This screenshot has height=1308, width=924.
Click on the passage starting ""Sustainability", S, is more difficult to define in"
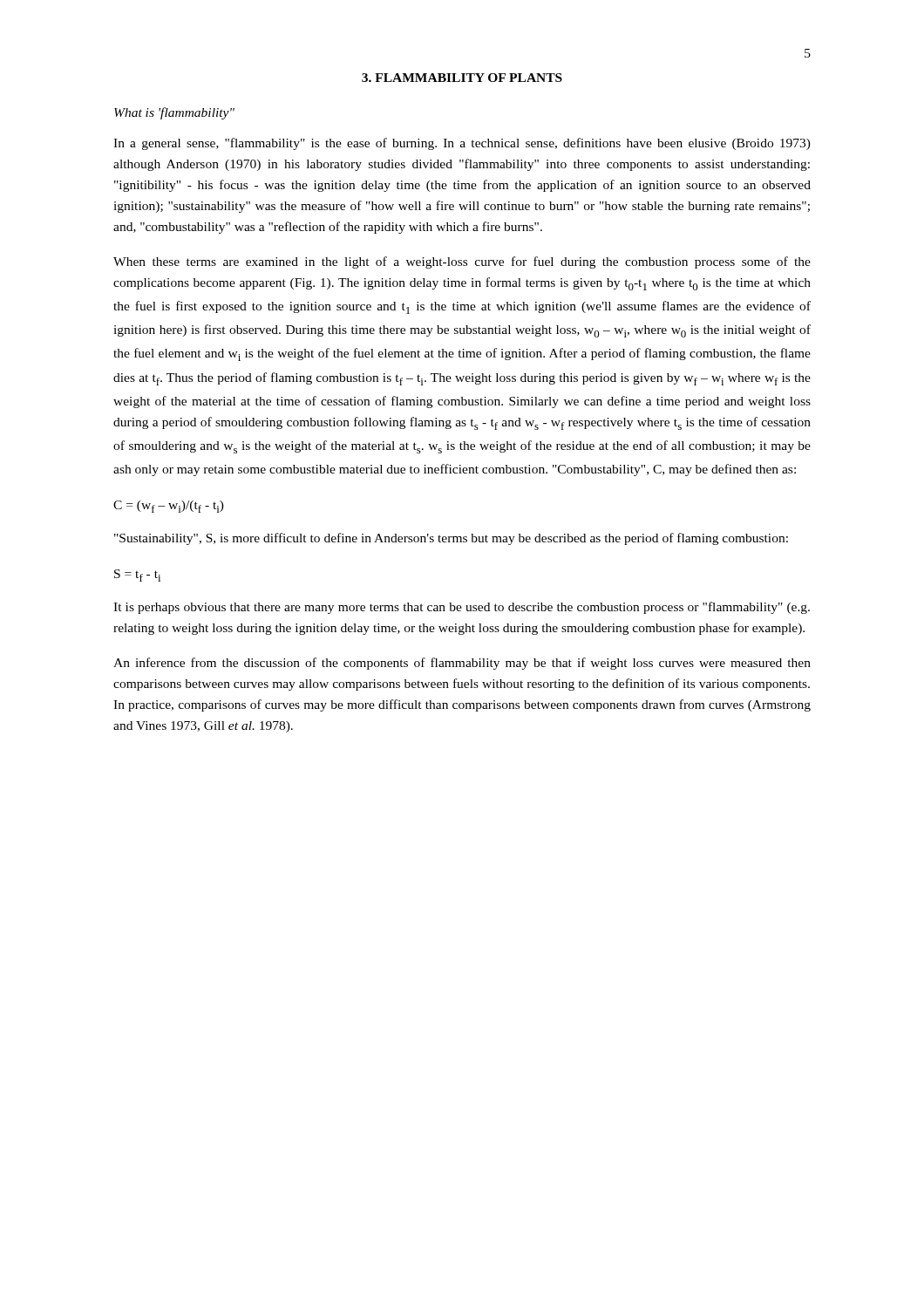point(451,538)
